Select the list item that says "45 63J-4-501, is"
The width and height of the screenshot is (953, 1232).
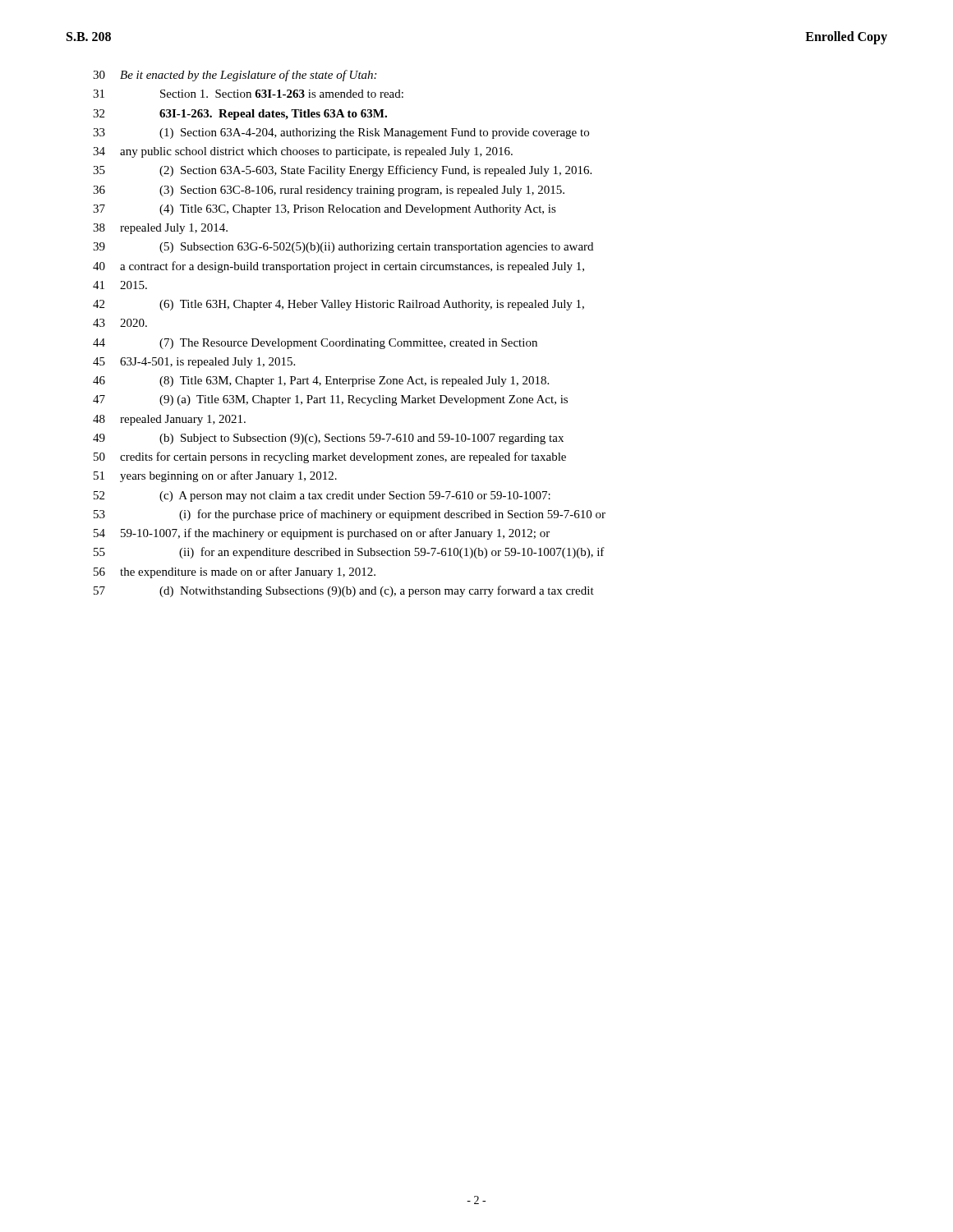click(x=194, y=363)
